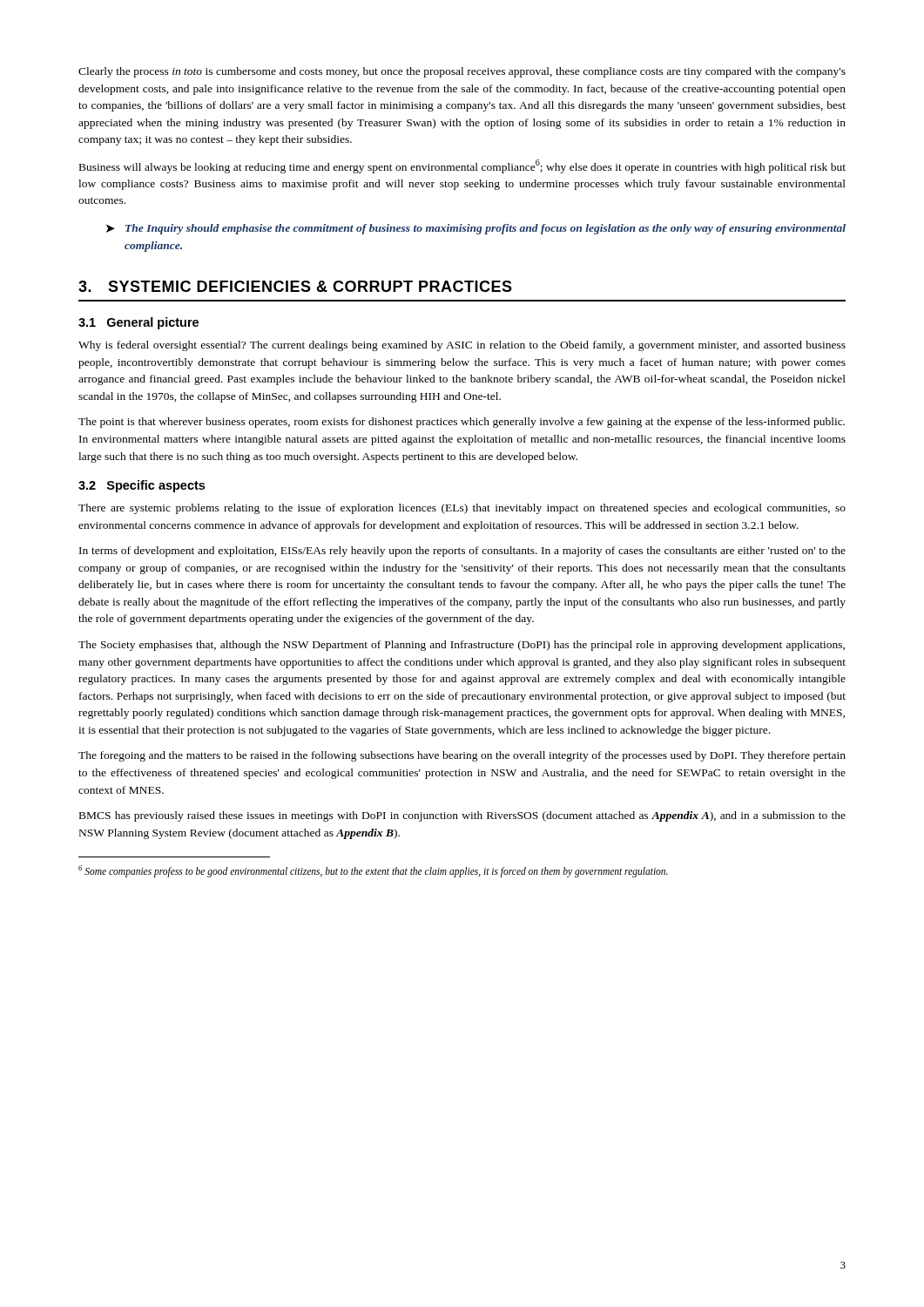Point to the block starting "There are systemic problems relating"

[x=462, y=516]
